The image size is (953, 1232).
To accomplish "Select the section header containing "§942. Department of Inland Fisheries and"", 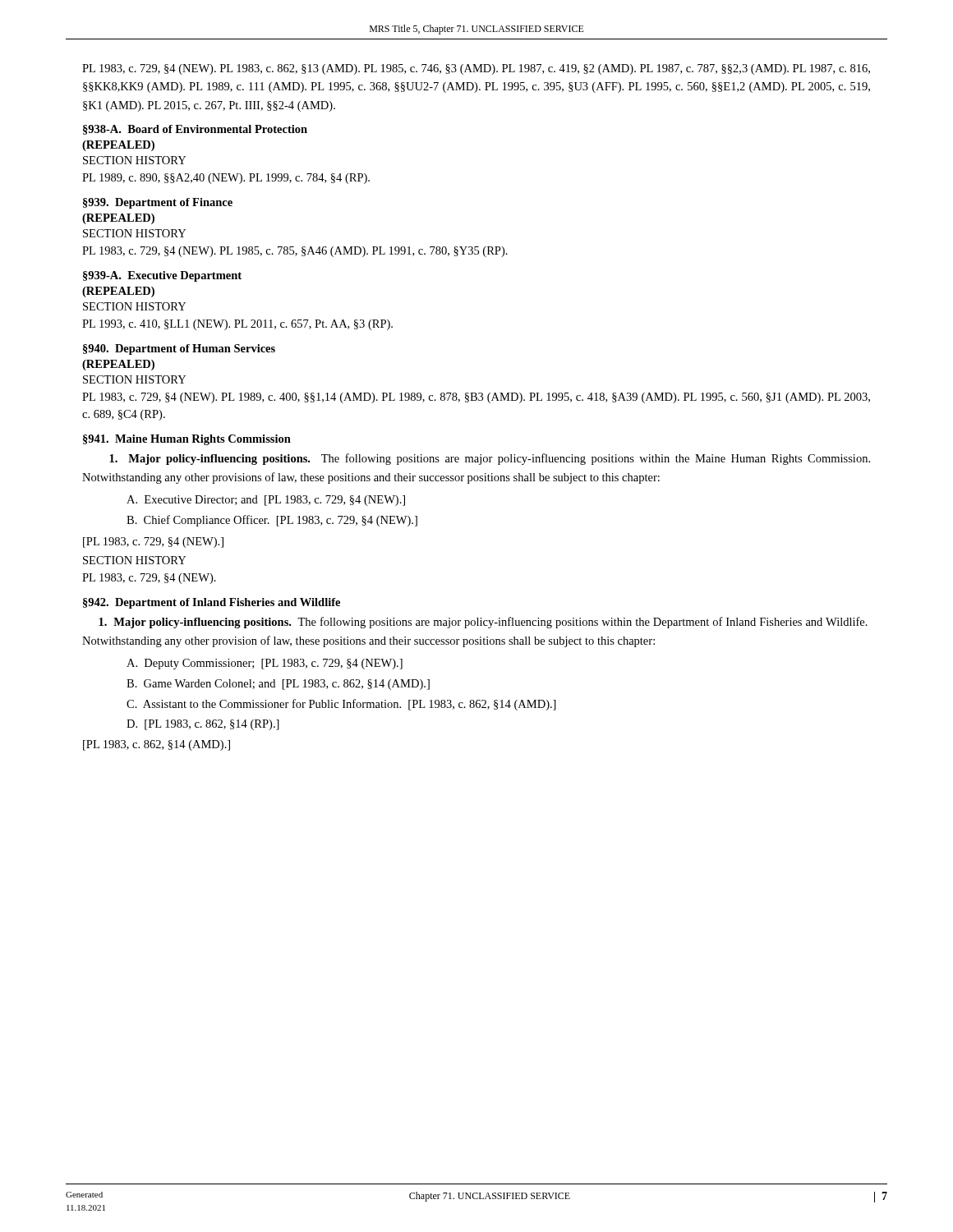I will [211, 602].
